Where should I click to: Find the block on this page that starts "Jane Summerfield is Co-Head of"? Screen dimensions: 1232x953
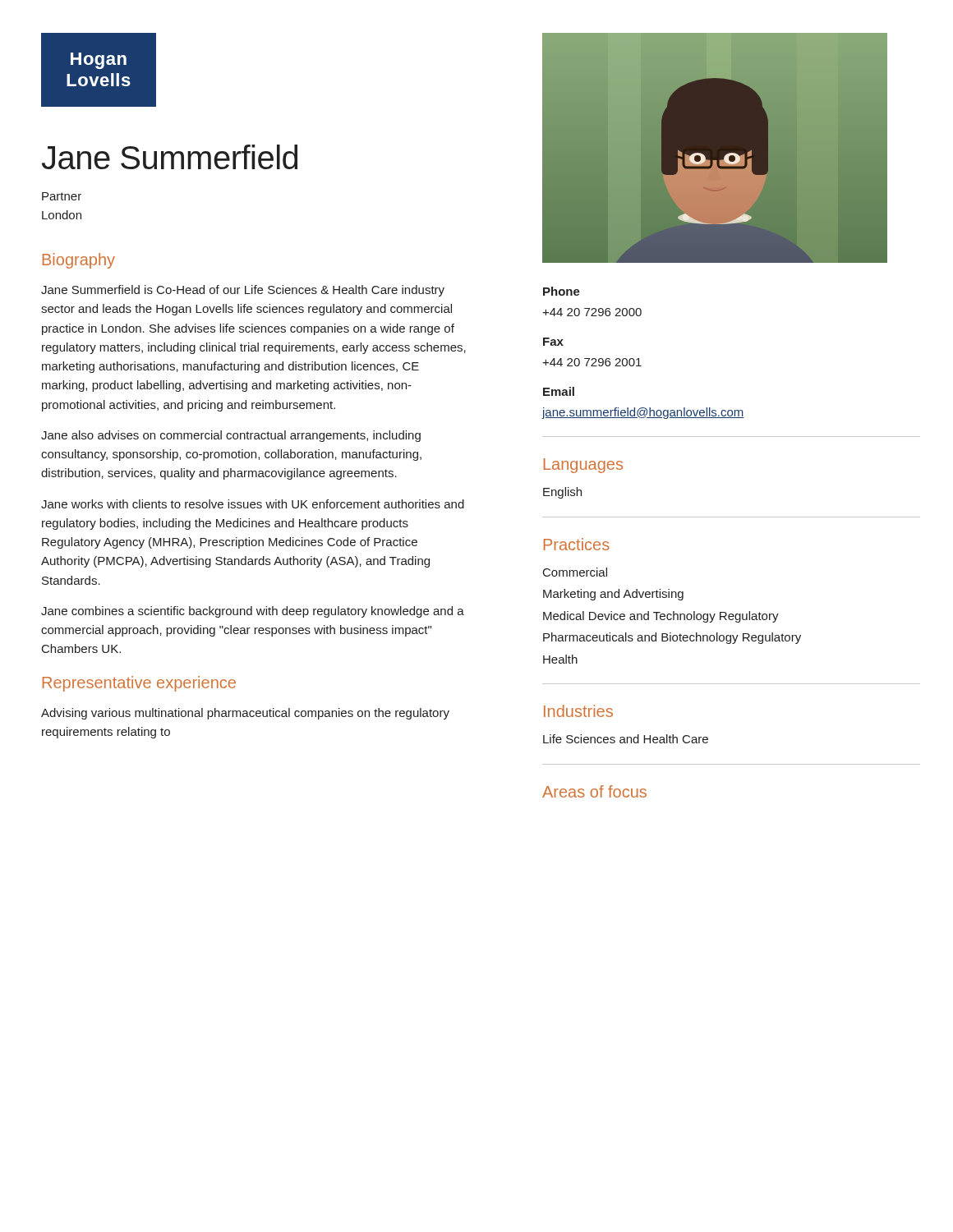[255, 347]
